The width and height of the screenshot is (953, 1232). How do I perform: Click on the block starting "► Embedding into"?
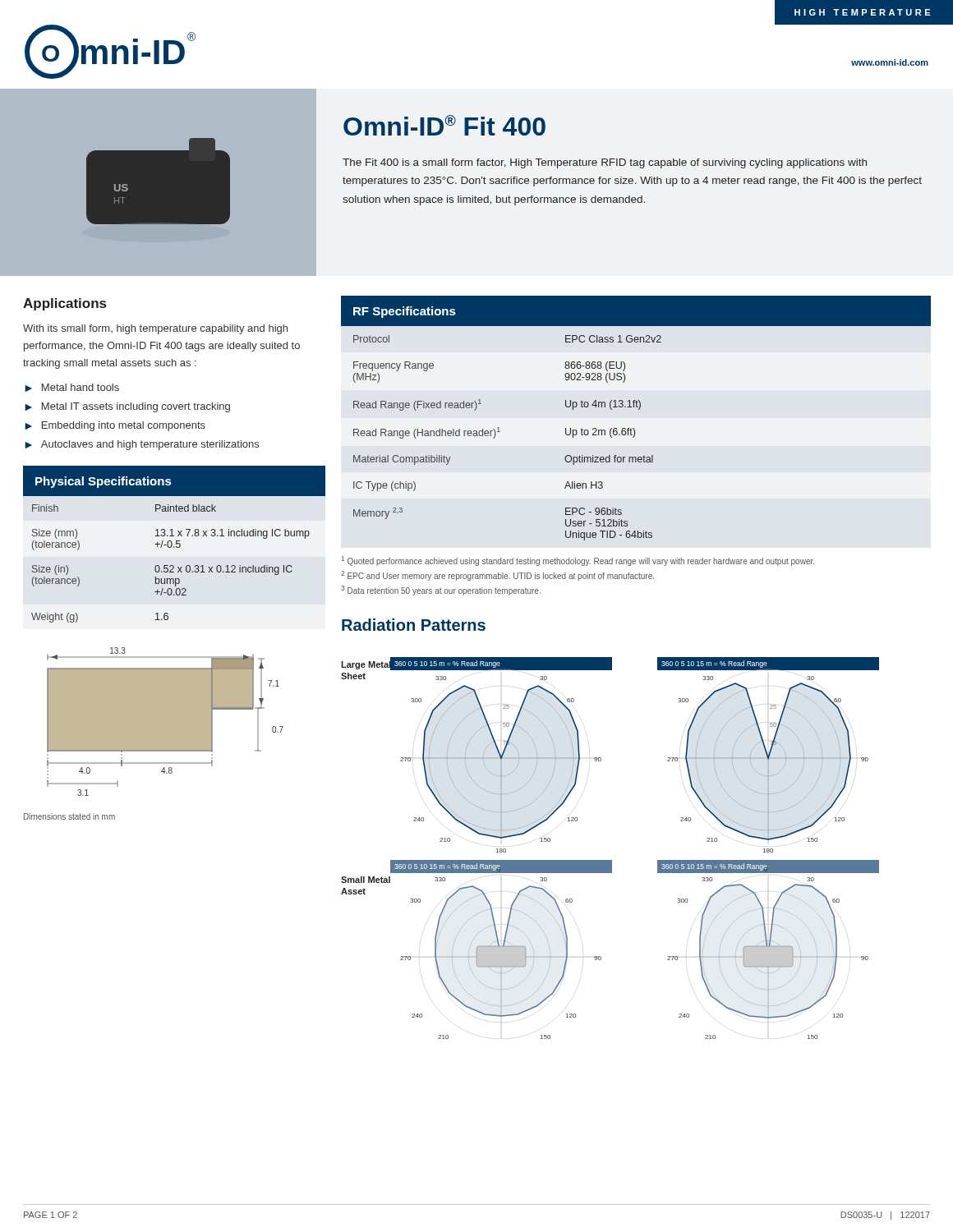114,426
